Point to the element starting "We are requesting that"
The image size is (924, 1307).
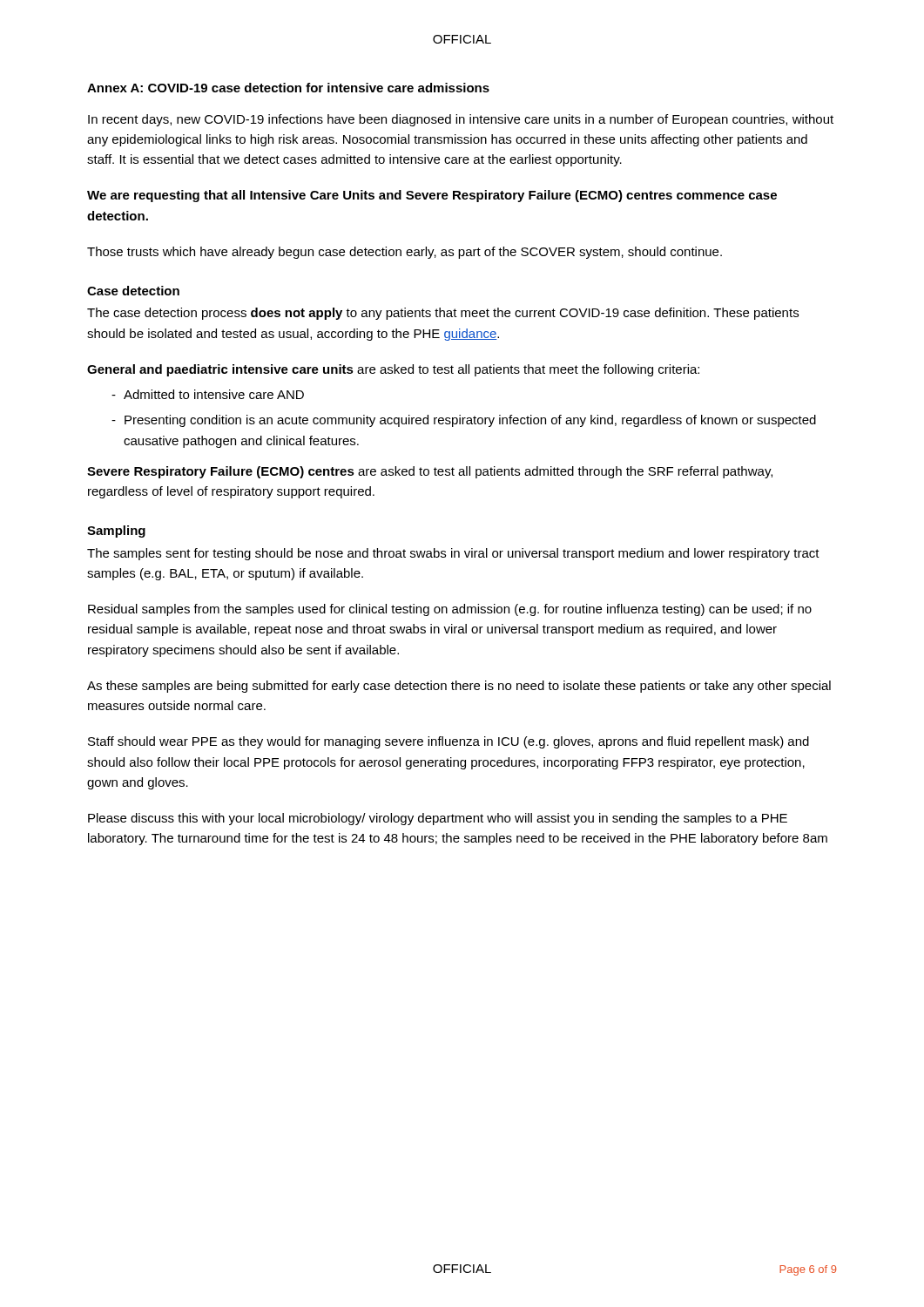click(x=432, y=205)
